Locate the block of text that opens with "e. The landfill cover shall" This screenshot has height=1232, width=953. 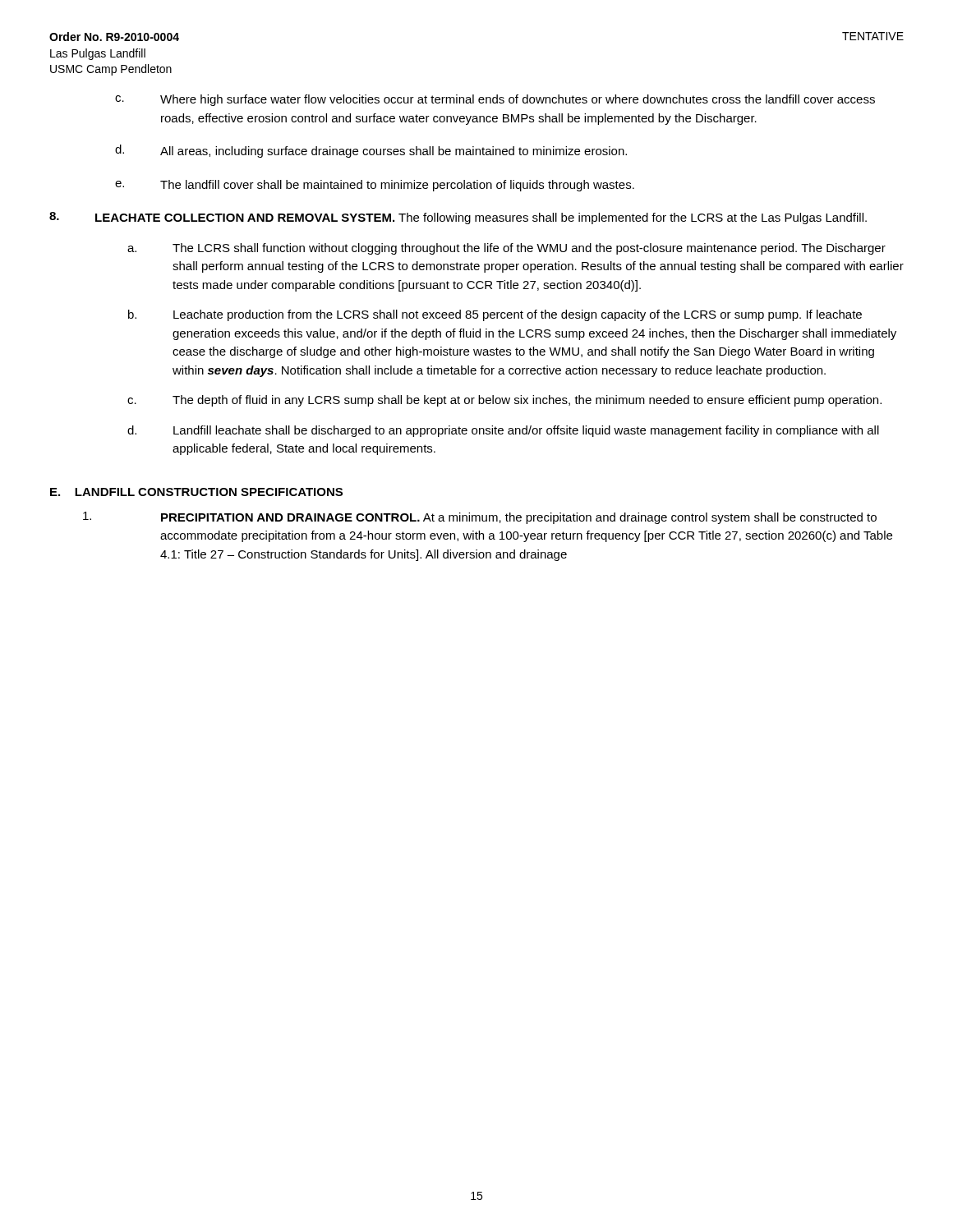[x=476, y=185]
